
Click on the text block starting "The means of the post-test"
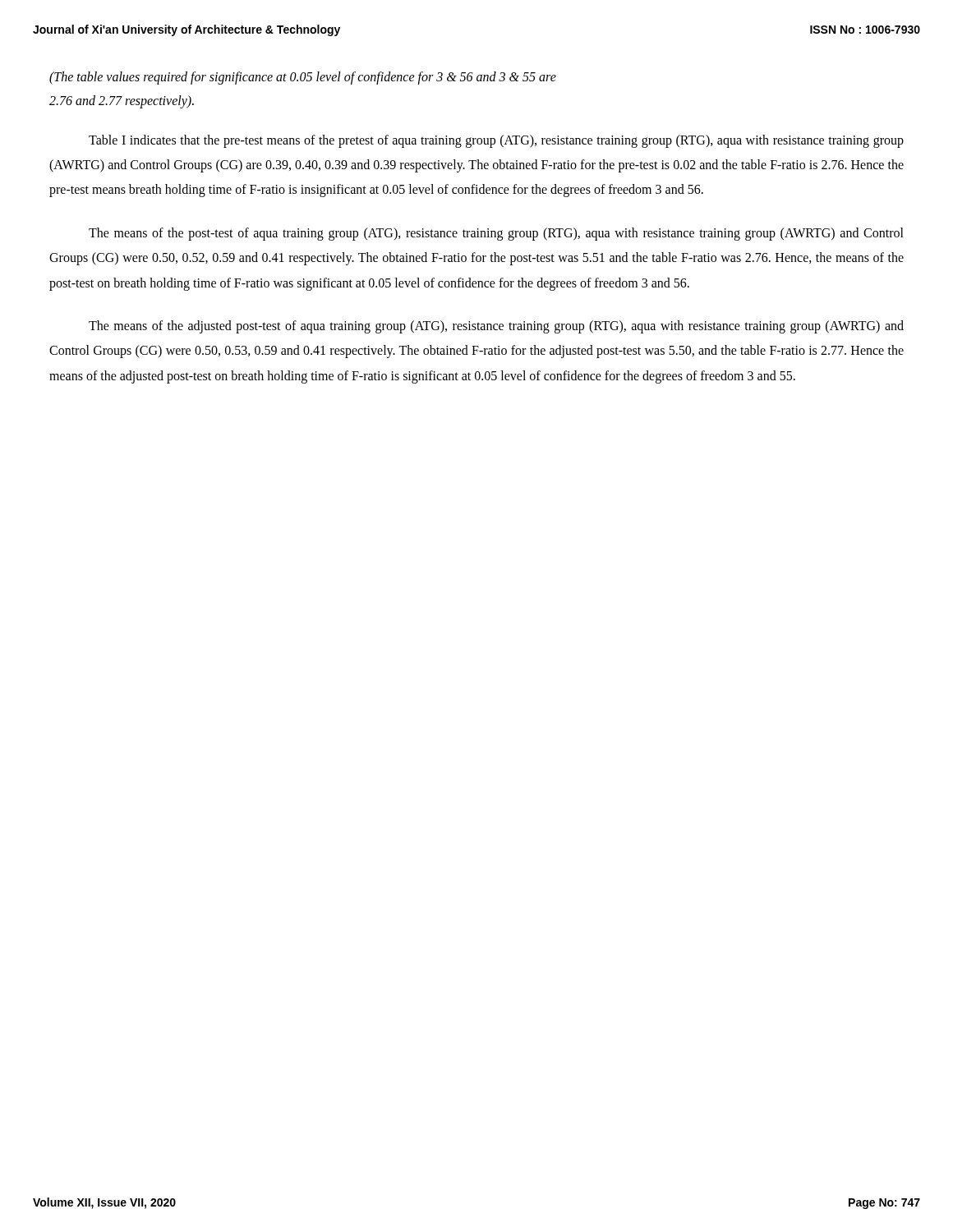476,258
